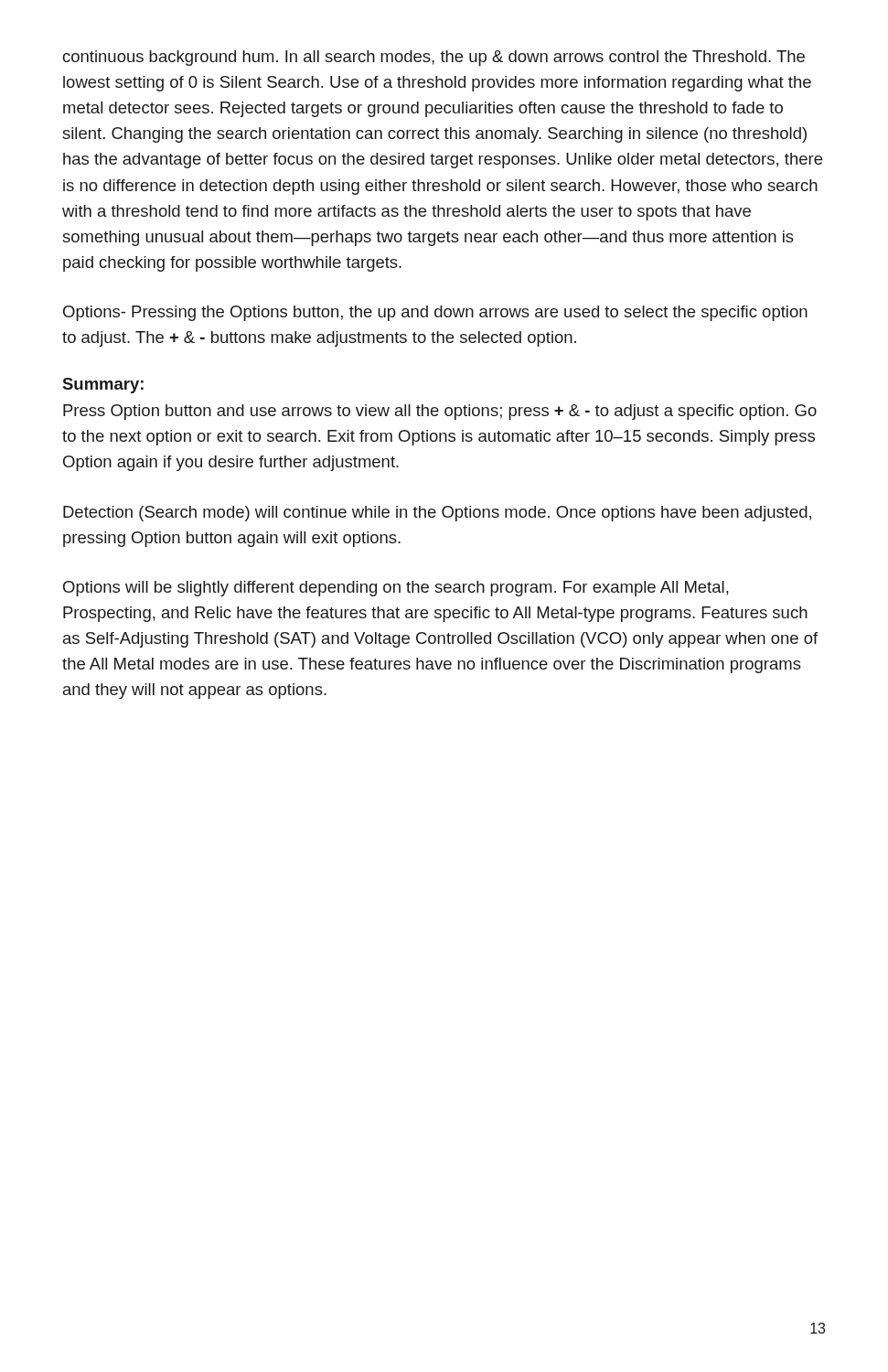Locate the text block that says "continuous background hum. In all search modes, the"
Screen dimensions: 1372x888
click(x=443, y=159)
